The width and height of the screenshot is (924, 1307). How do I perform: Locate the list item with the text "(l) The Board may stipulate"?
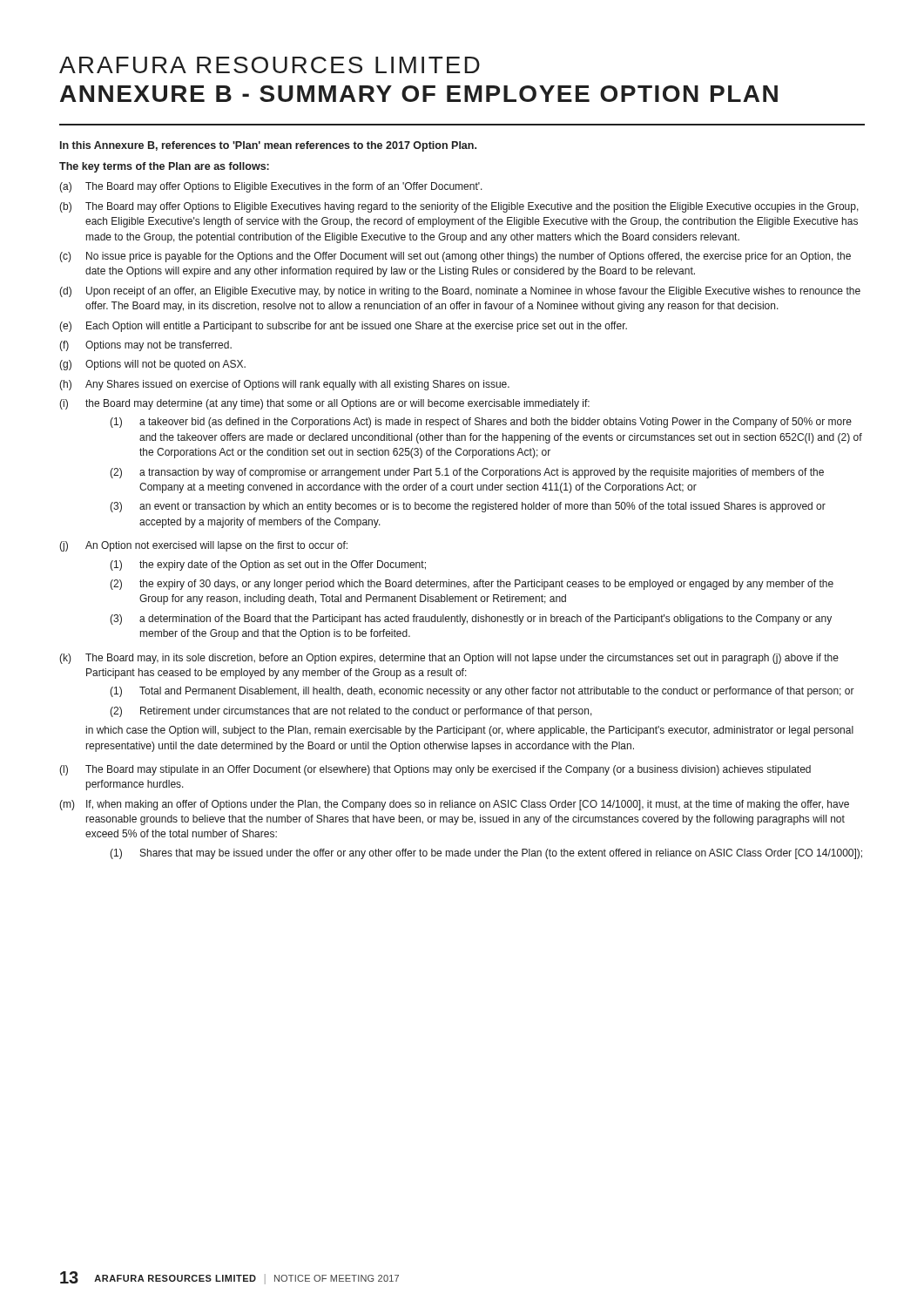pyautogui.click(x=462, y=777)
